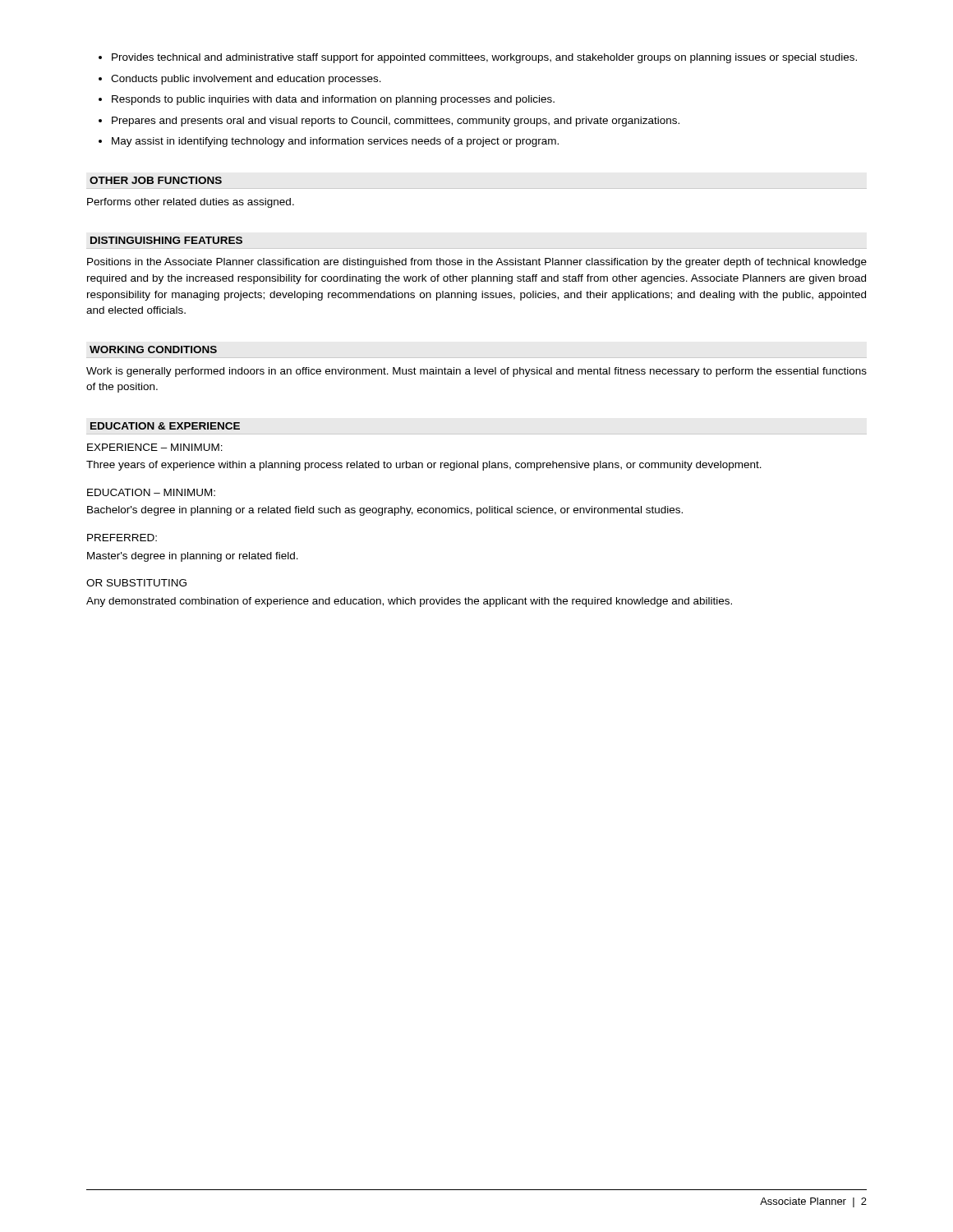This screenshot has width=953, height=1232.
Task: Navigate to the element starting "Bachelor's degree in planning or a related"
Action: [x=385, y=510]
